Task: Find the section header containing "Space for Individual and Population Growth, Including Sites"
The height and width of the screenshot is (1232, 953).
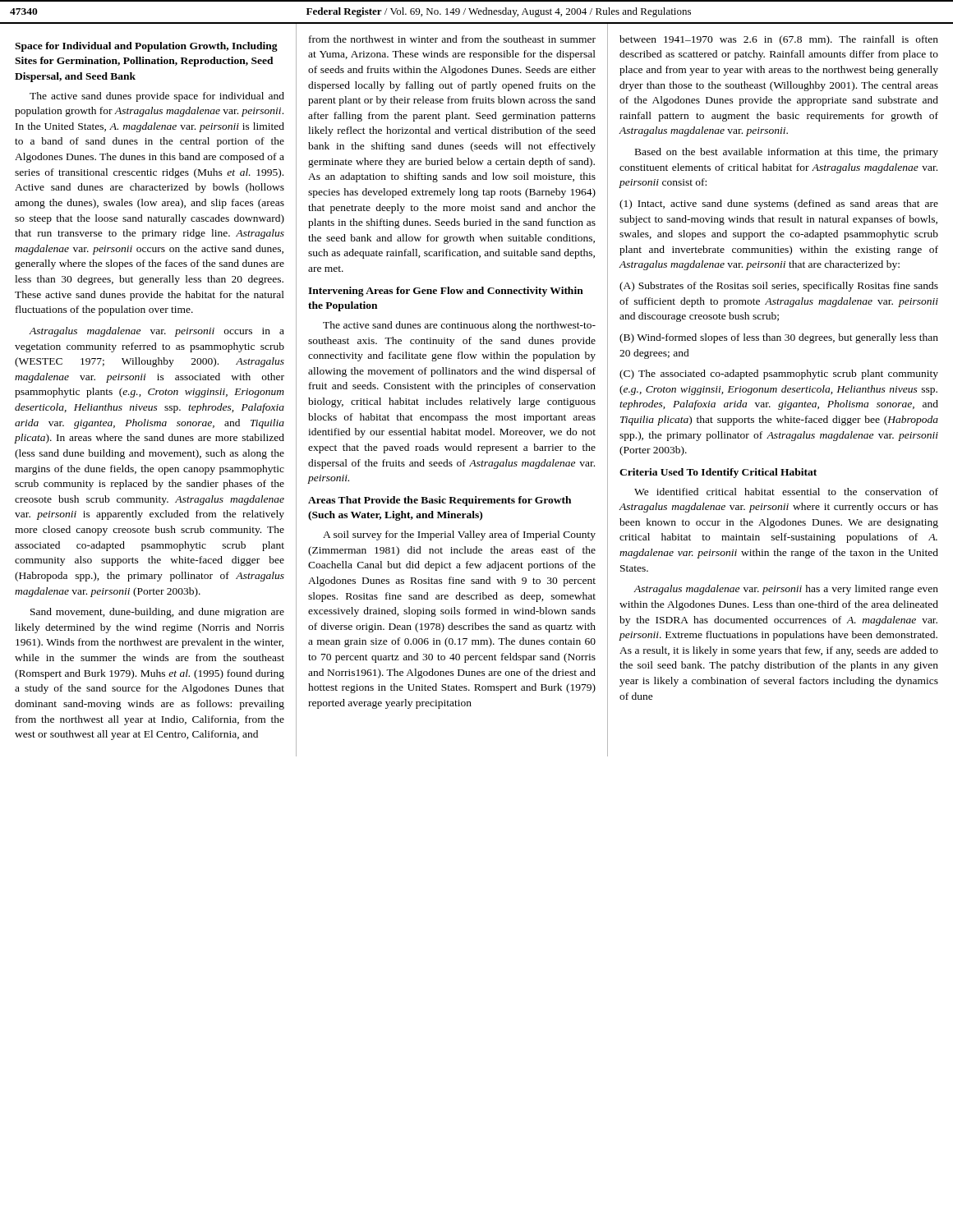Action: click(146, 61)
